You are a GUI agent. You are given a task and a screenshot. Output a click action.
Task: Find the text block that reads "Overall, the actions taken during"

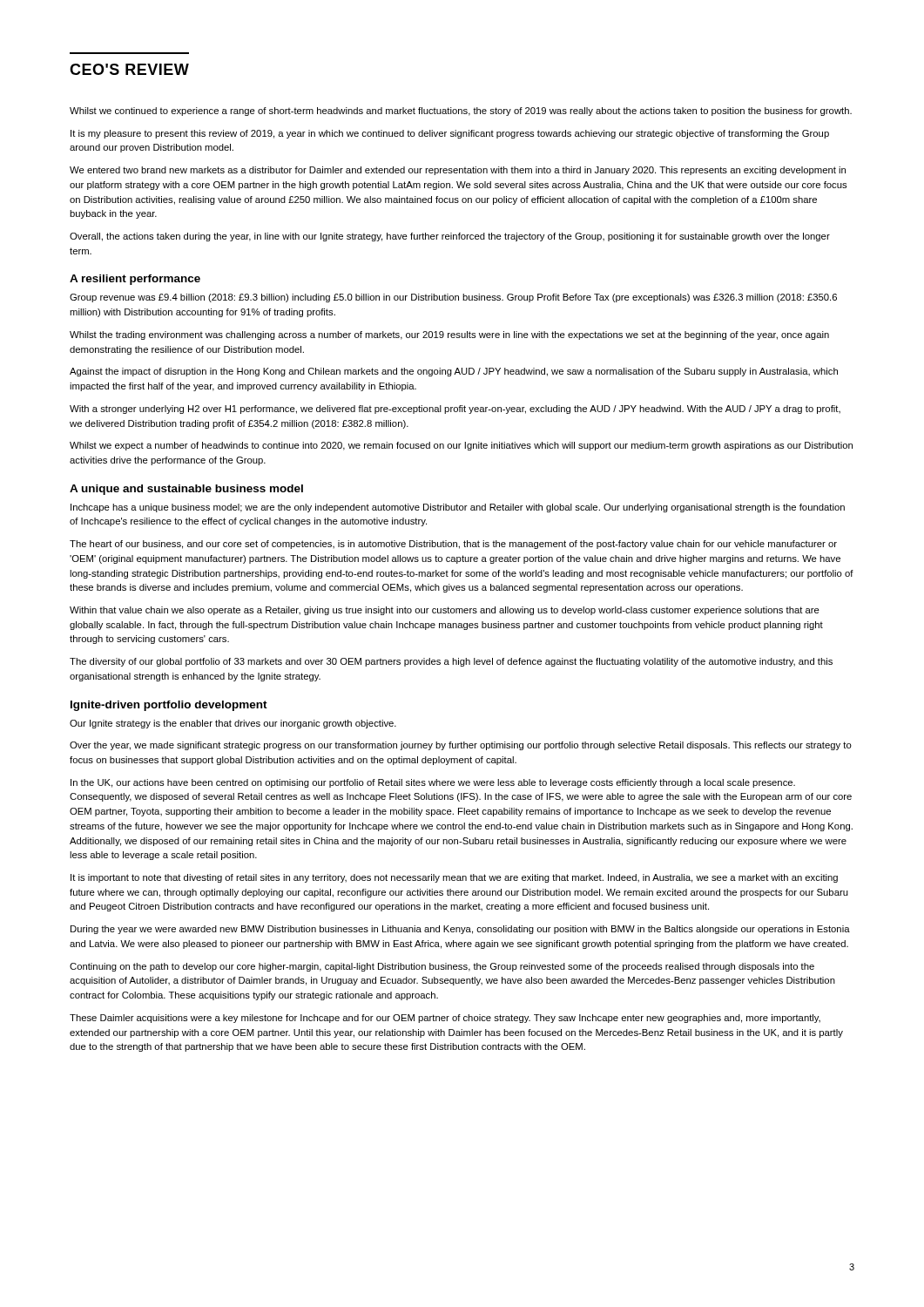[x=462, y=244]
